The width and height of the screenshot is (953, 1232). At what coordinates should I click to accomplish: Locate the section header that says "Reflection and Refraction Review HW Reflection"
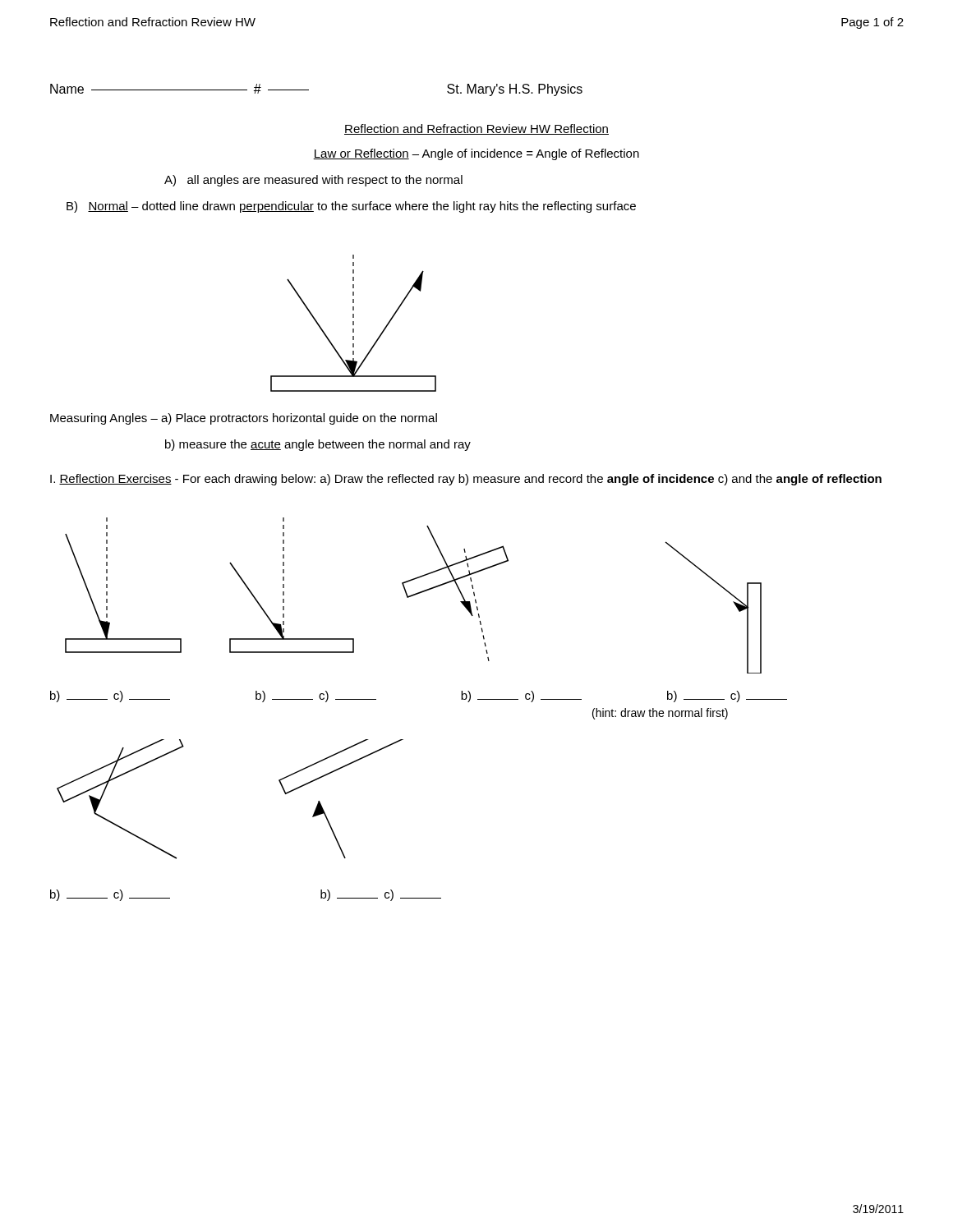[476, 129]
